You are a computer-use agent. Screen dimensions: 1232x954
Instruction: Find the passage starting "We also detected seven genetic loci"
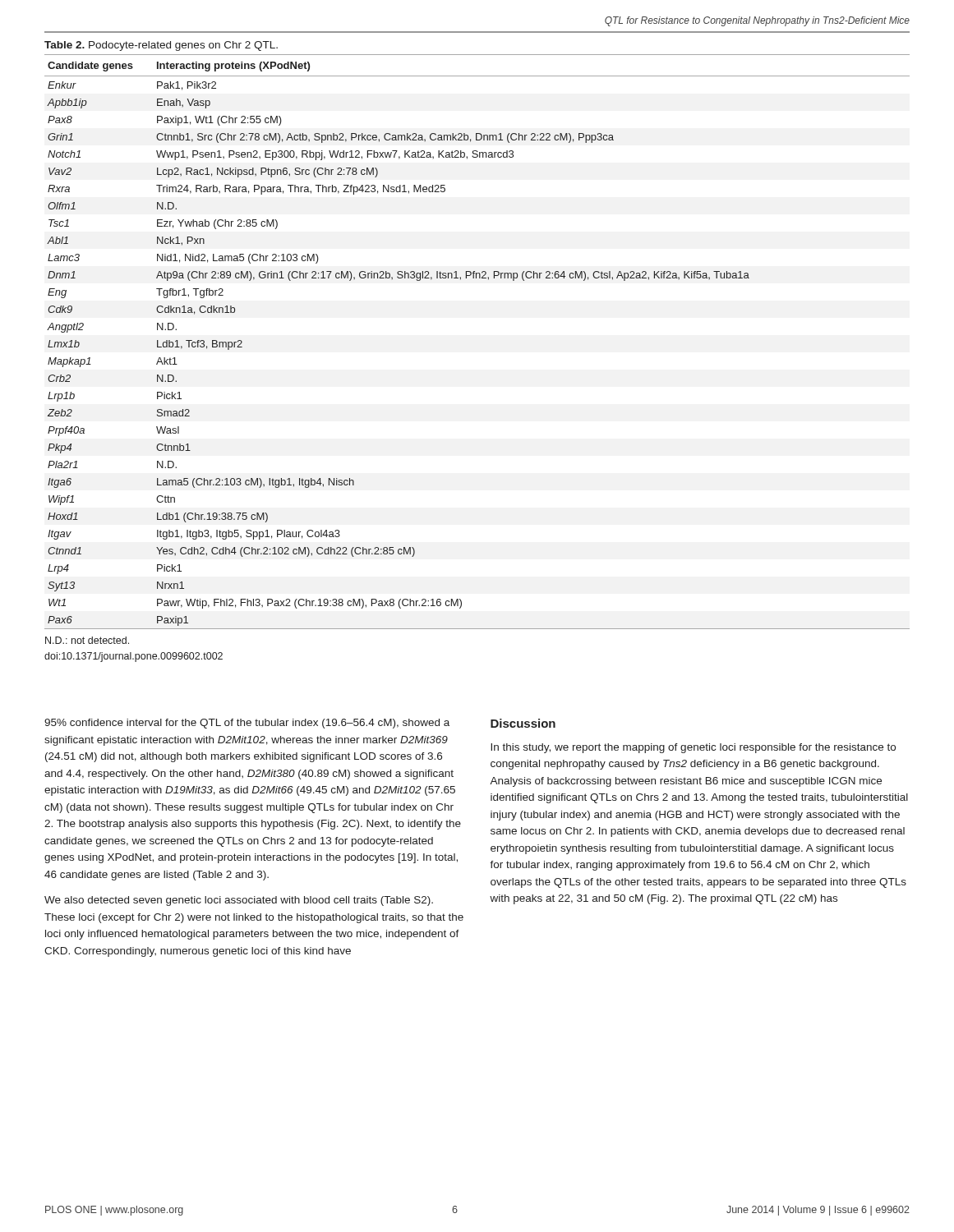(254, 925)
